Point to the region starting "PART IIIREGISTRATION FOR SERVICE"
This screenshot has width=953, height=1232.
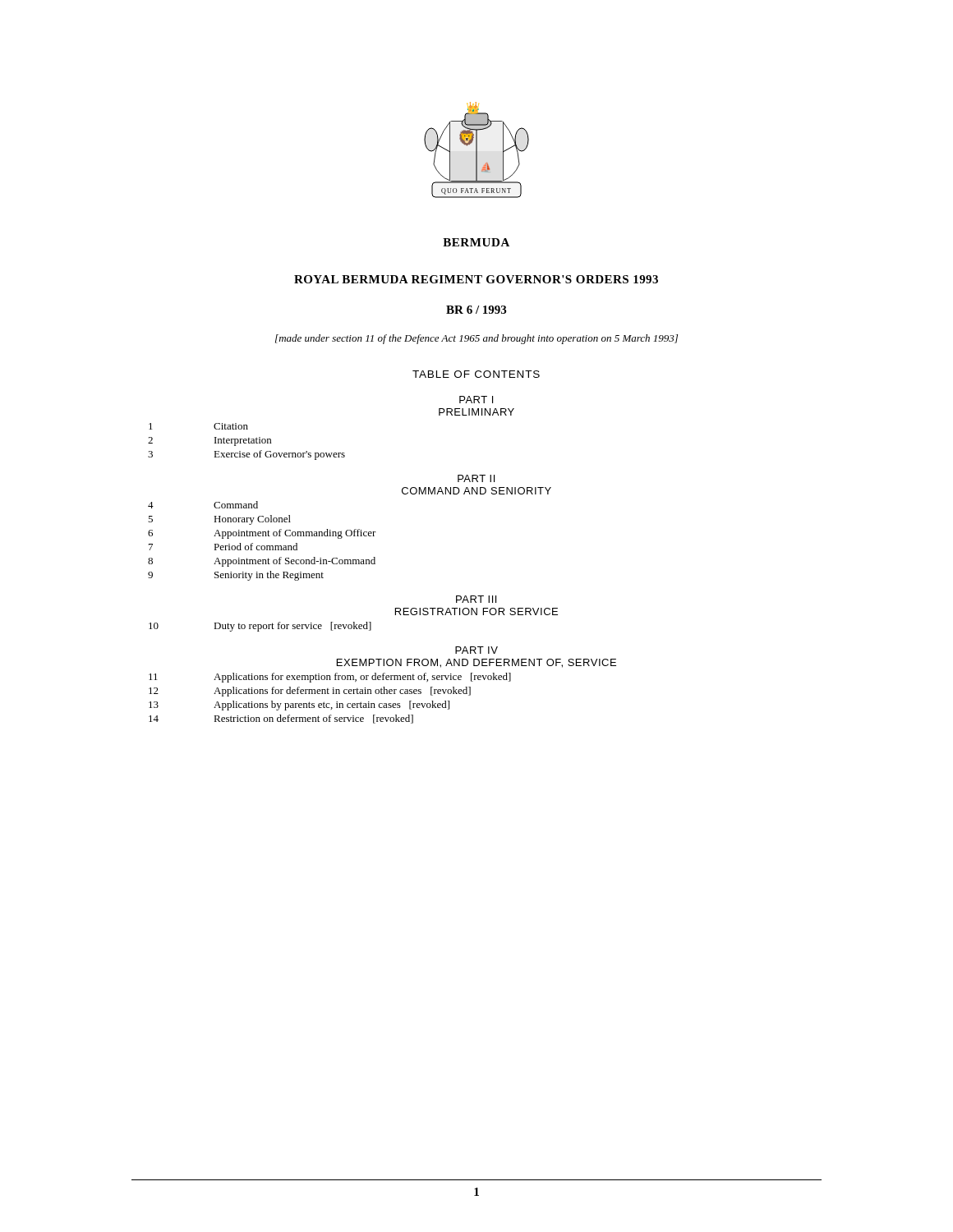point(476,605)
